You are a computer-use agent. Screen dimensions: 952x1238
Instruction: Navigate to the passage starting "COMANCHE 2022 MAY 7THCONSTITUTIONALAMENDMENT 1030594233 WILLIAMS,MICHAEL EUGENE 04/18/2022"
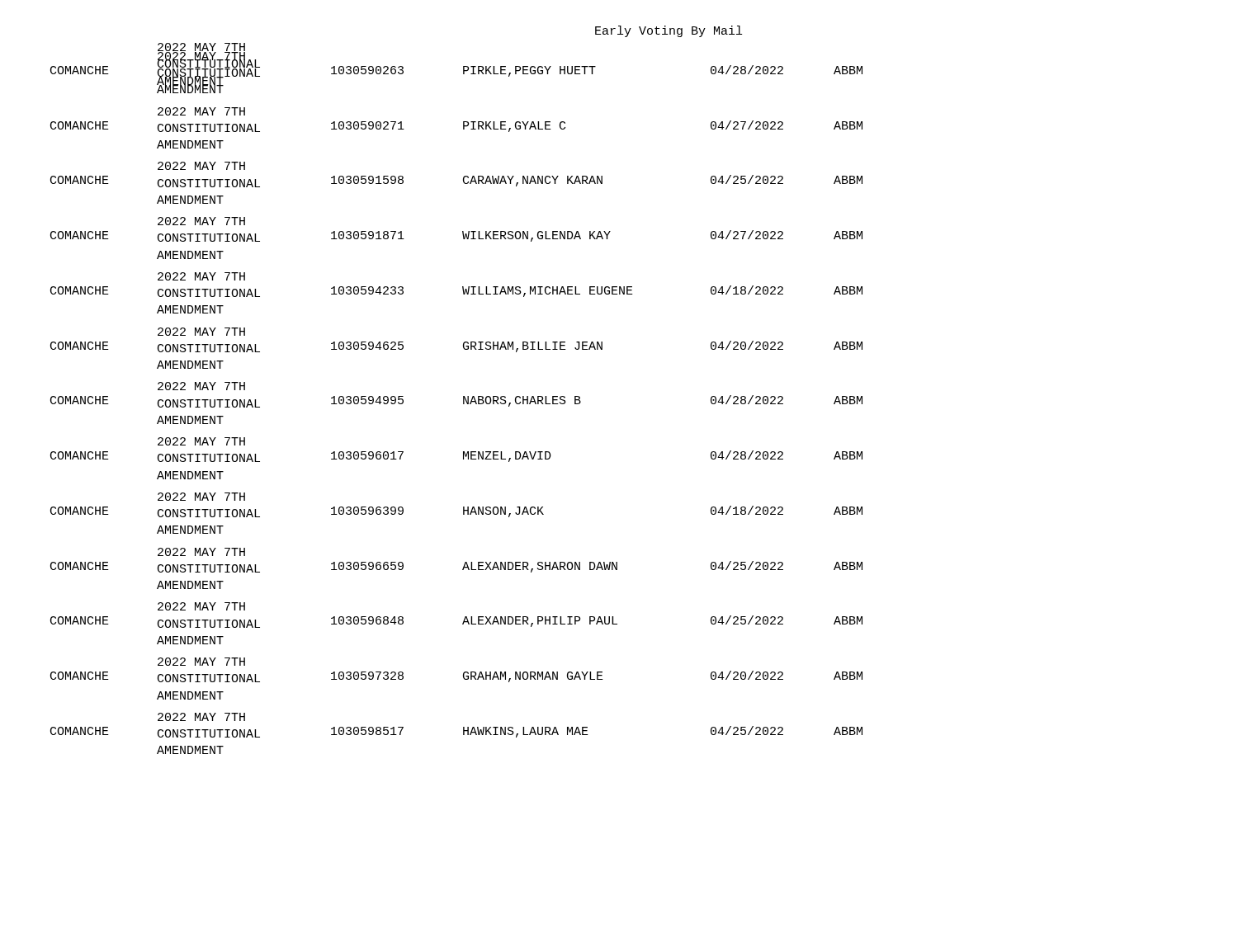pos(466,295)
